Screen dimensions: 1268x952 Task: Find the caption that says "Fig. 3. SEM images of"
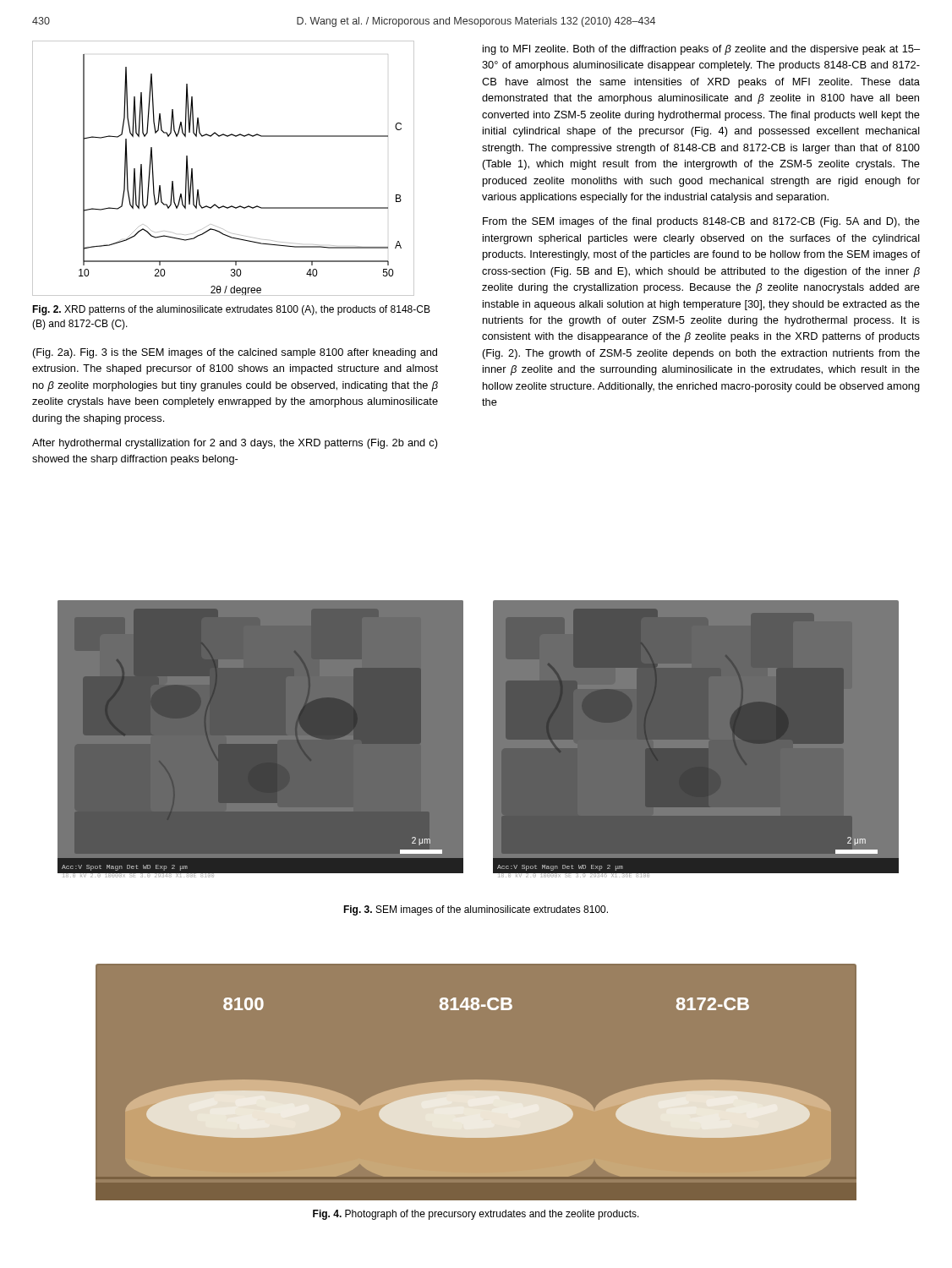click(x=476, y=910)
